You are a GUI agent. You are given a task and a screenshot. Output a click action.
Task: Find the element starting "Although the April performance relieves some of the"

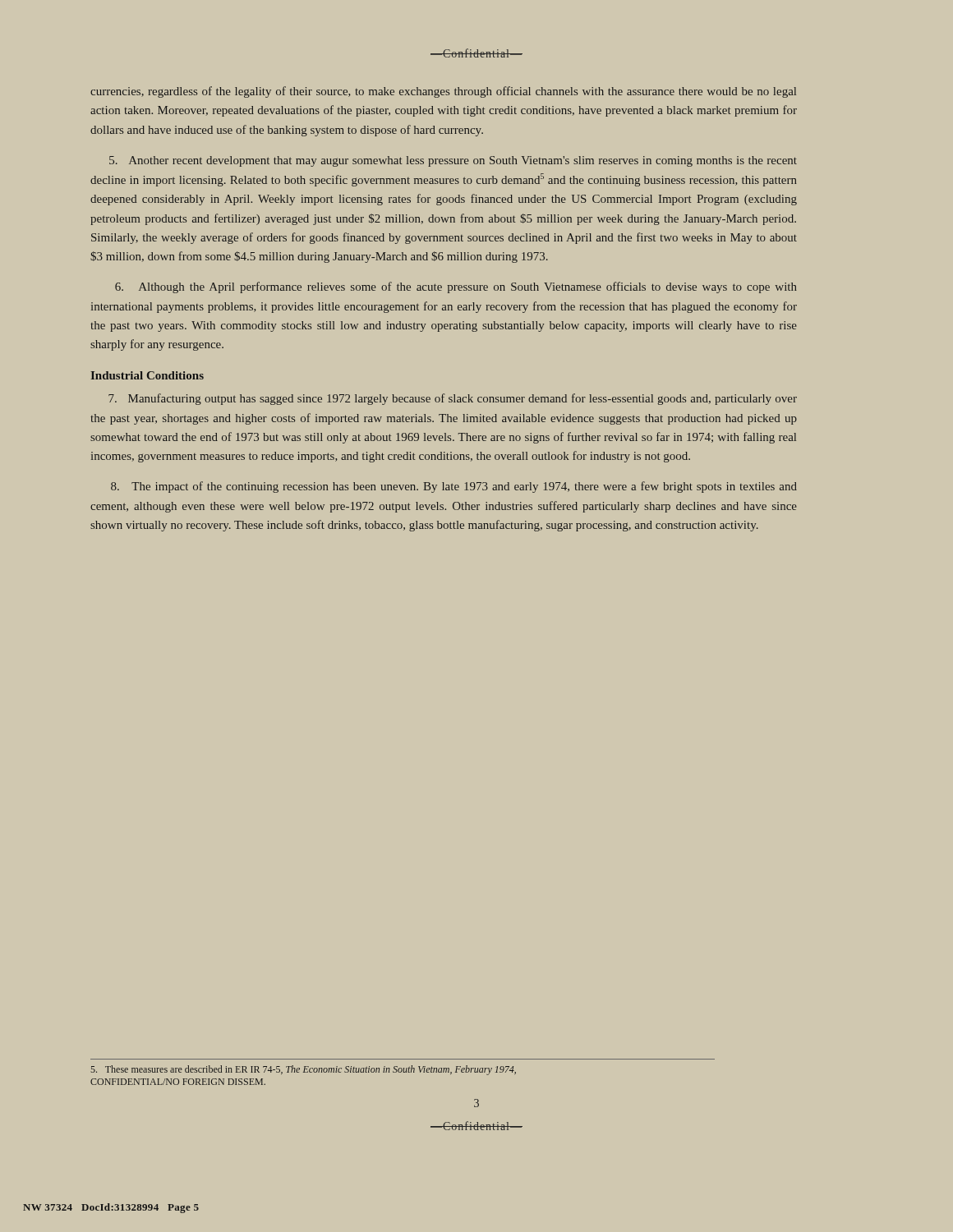[444, 316]
